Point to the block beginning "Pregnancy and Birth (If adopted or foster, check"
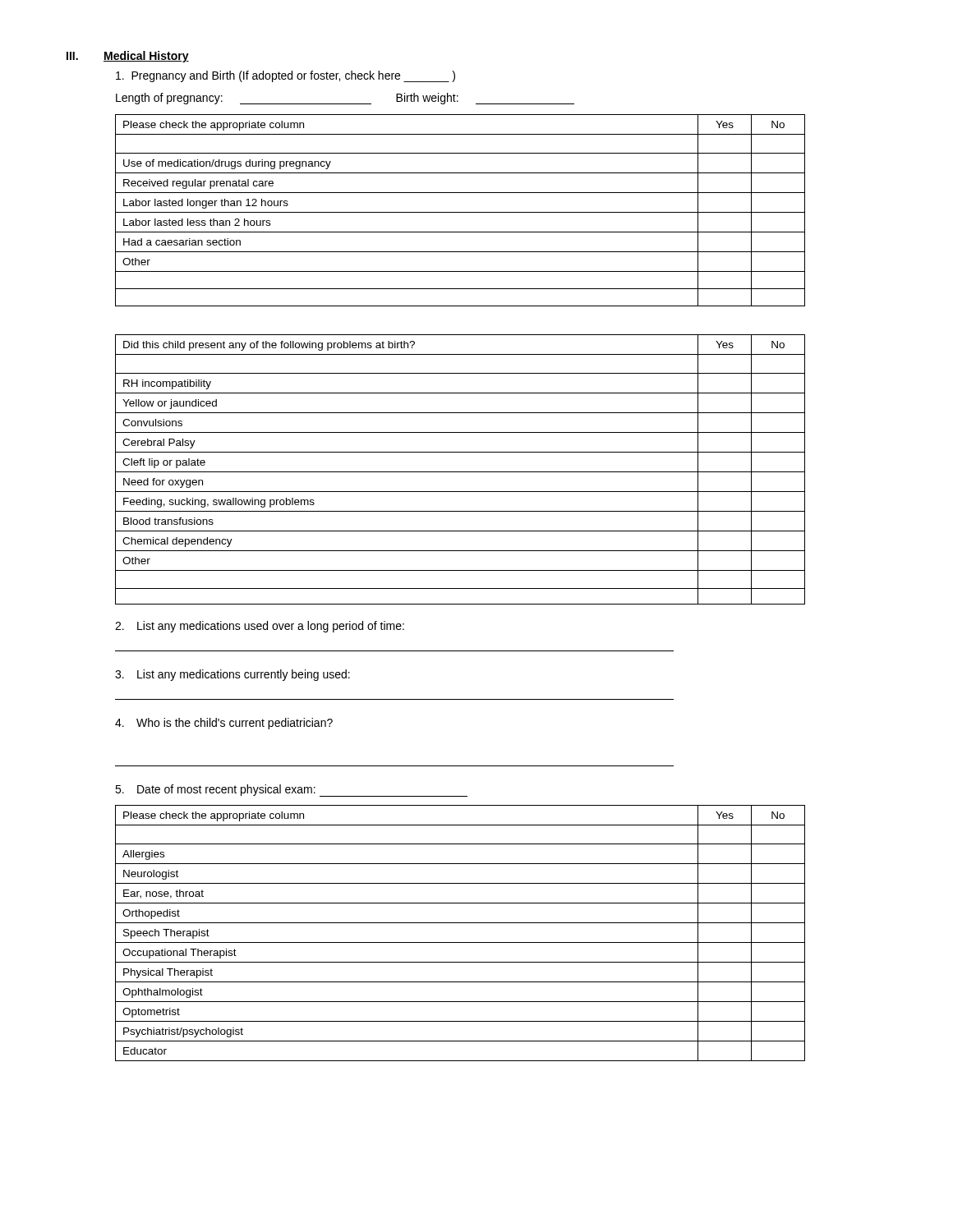Image resolution: width=953 pixels, height=1232 pixels. click(x=285, y=76)
